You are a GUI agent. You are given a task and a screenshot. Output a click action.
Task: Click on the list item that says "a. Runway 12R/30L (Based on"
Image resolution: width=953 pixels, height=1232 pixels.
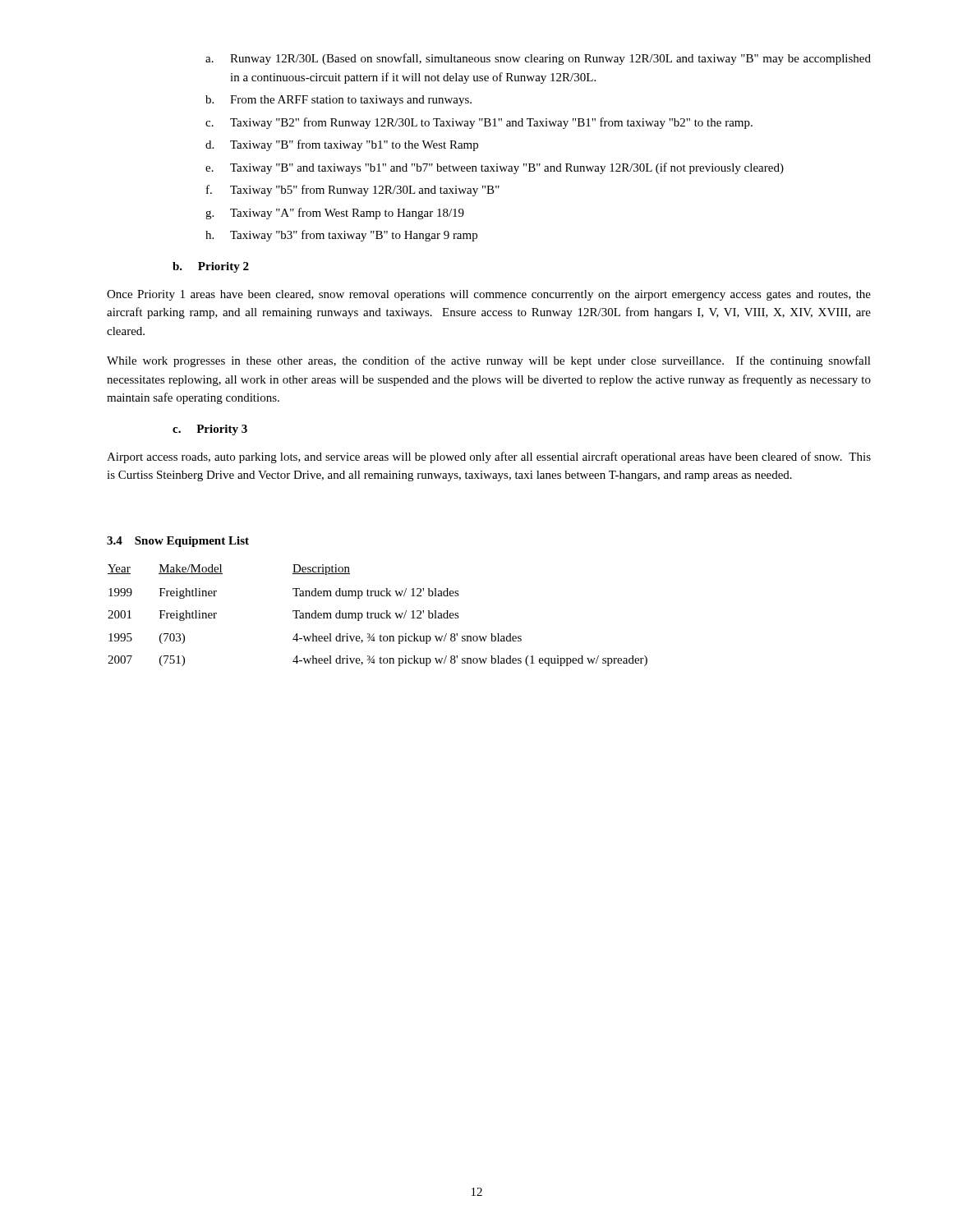[x=538, y=68]
